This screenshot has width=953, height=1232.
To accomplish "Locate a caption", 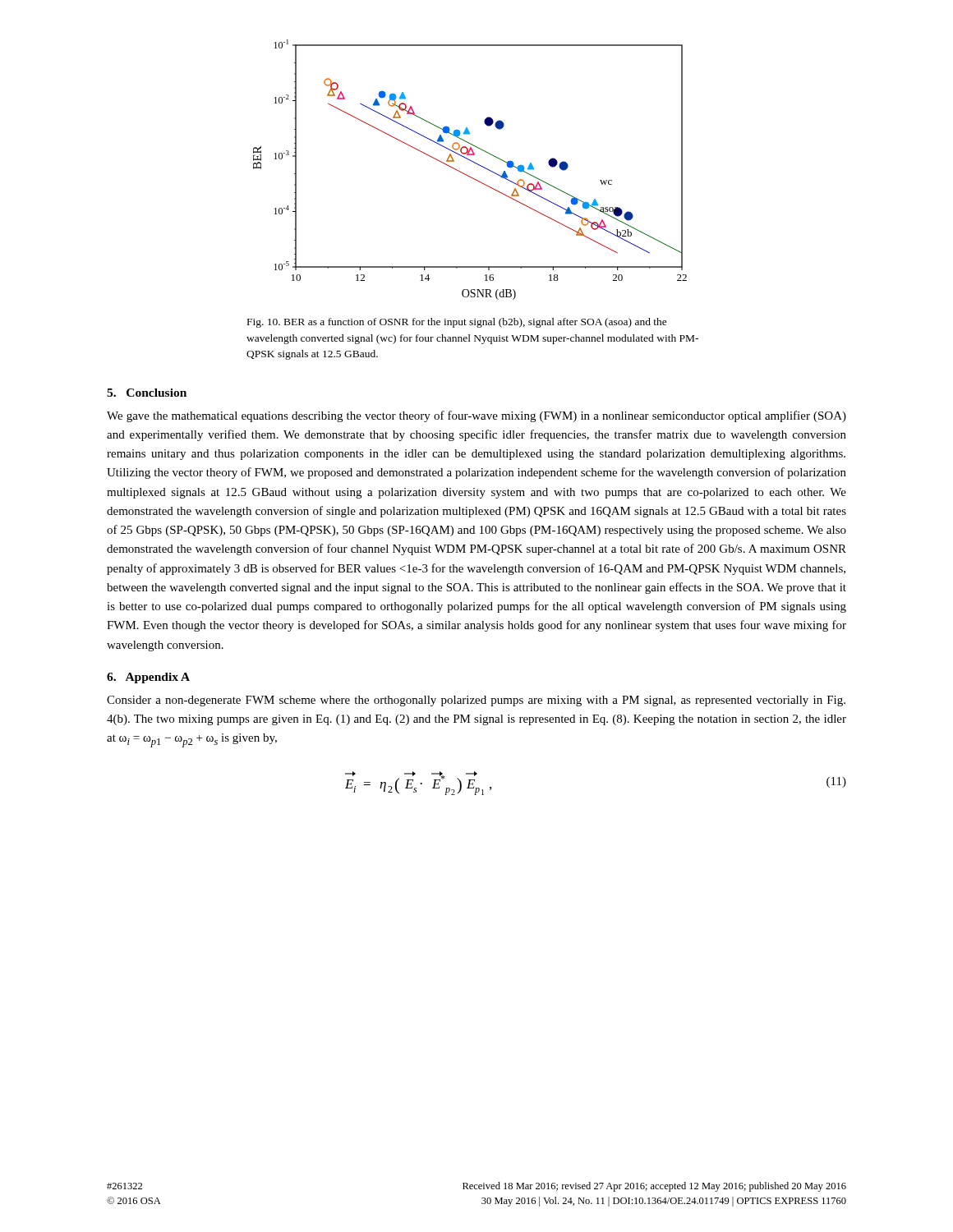I will click(x=473, y=338).
